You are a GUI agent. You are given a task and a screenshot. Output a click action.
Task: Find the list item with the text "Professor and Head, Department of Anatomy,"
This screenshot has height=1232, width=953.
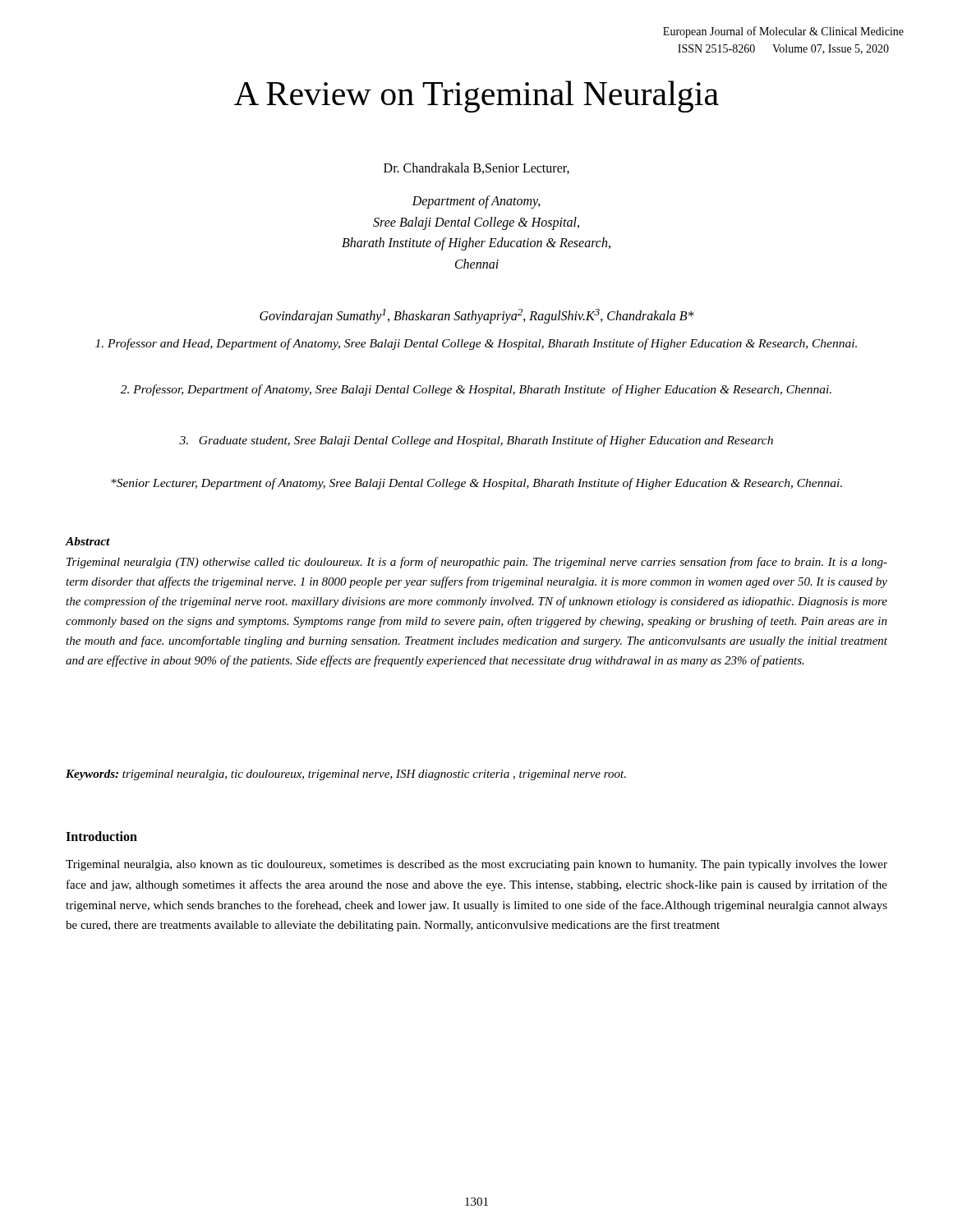coord(476,343)
